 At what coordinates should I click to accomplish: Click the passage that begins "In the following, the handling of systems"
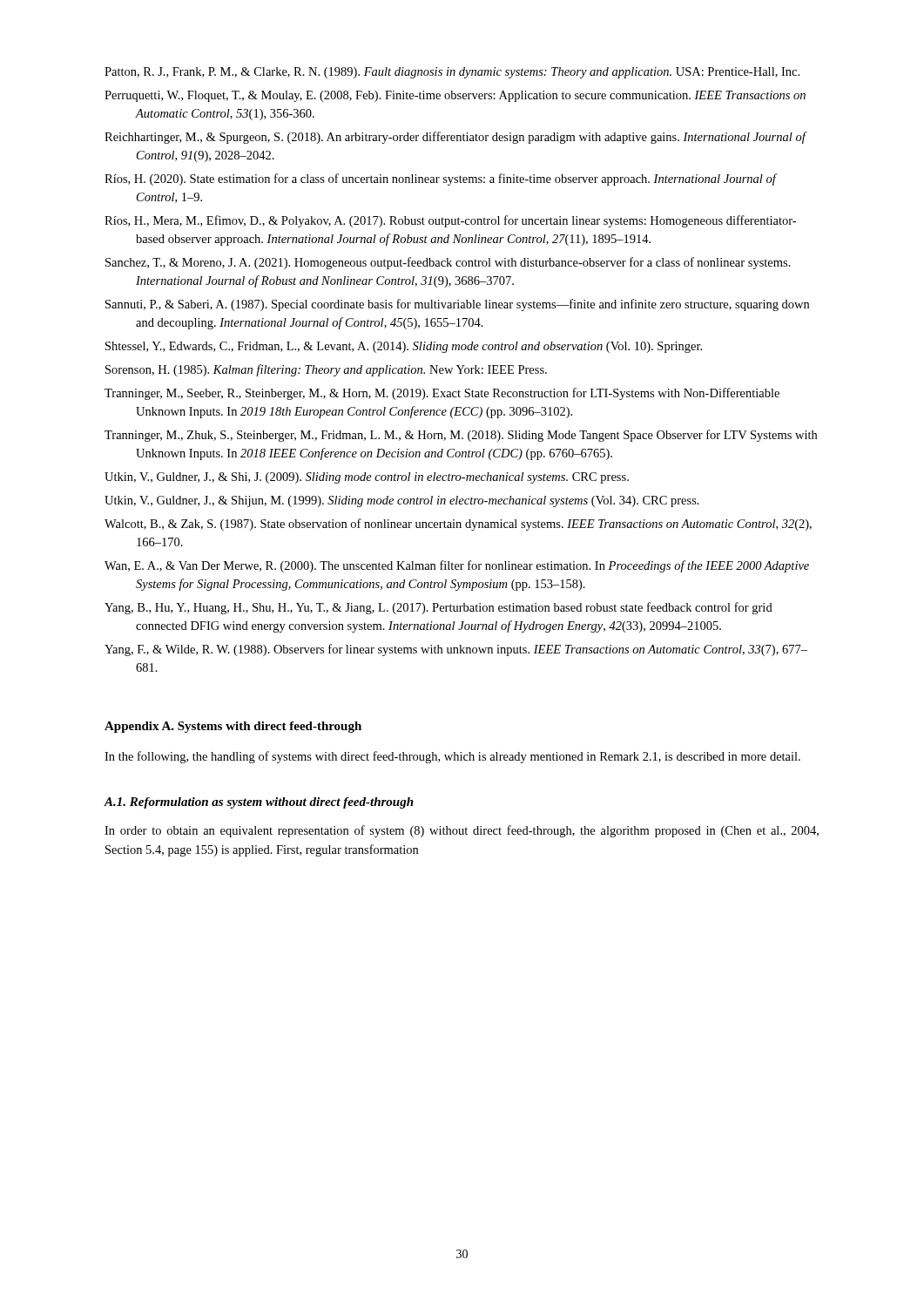[453, 757]
